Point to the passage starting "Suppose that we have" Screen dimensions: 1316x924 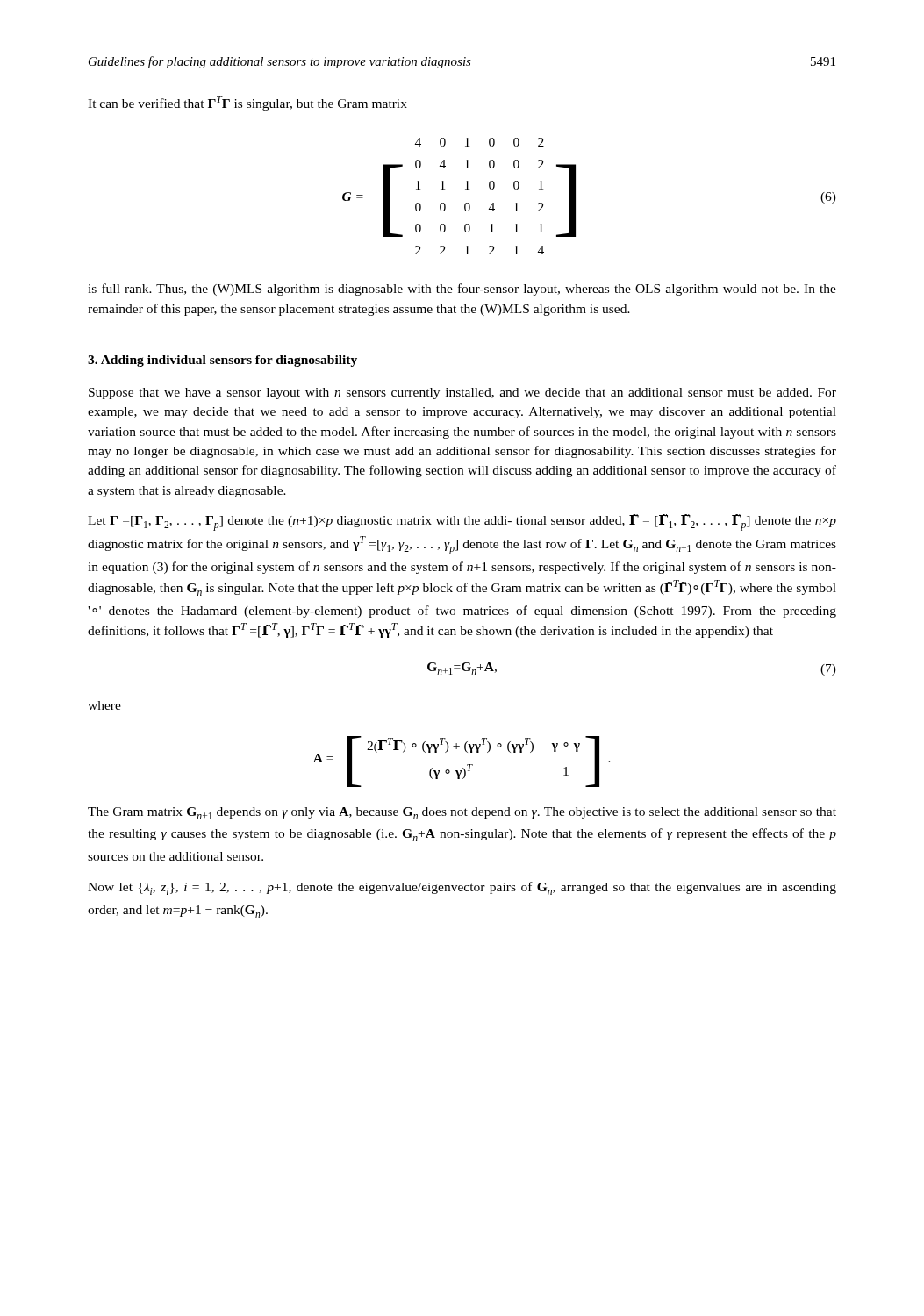click(462, 441)
